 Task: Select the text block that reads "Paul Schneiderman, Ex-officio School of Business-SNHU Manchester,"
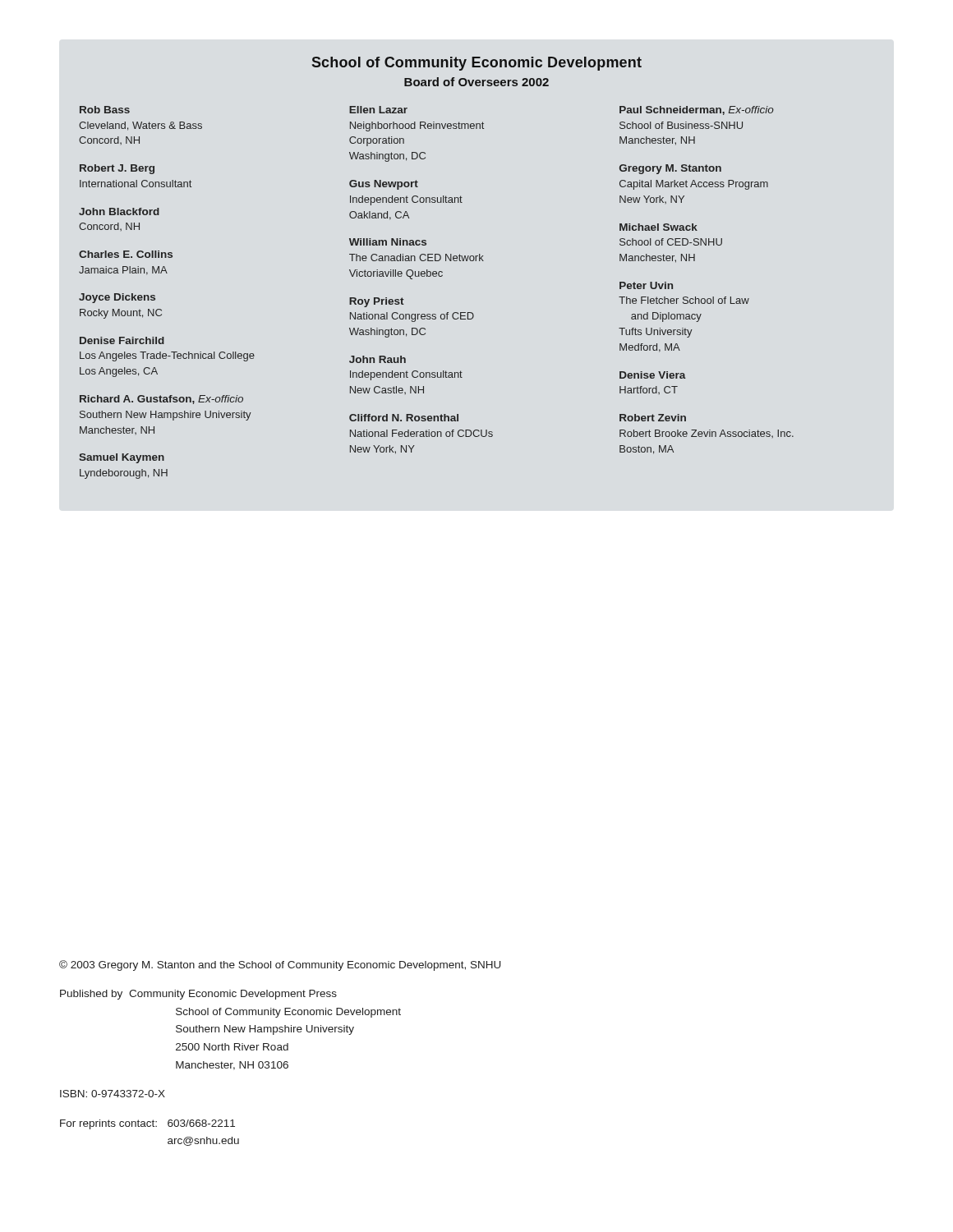(747, 125)
